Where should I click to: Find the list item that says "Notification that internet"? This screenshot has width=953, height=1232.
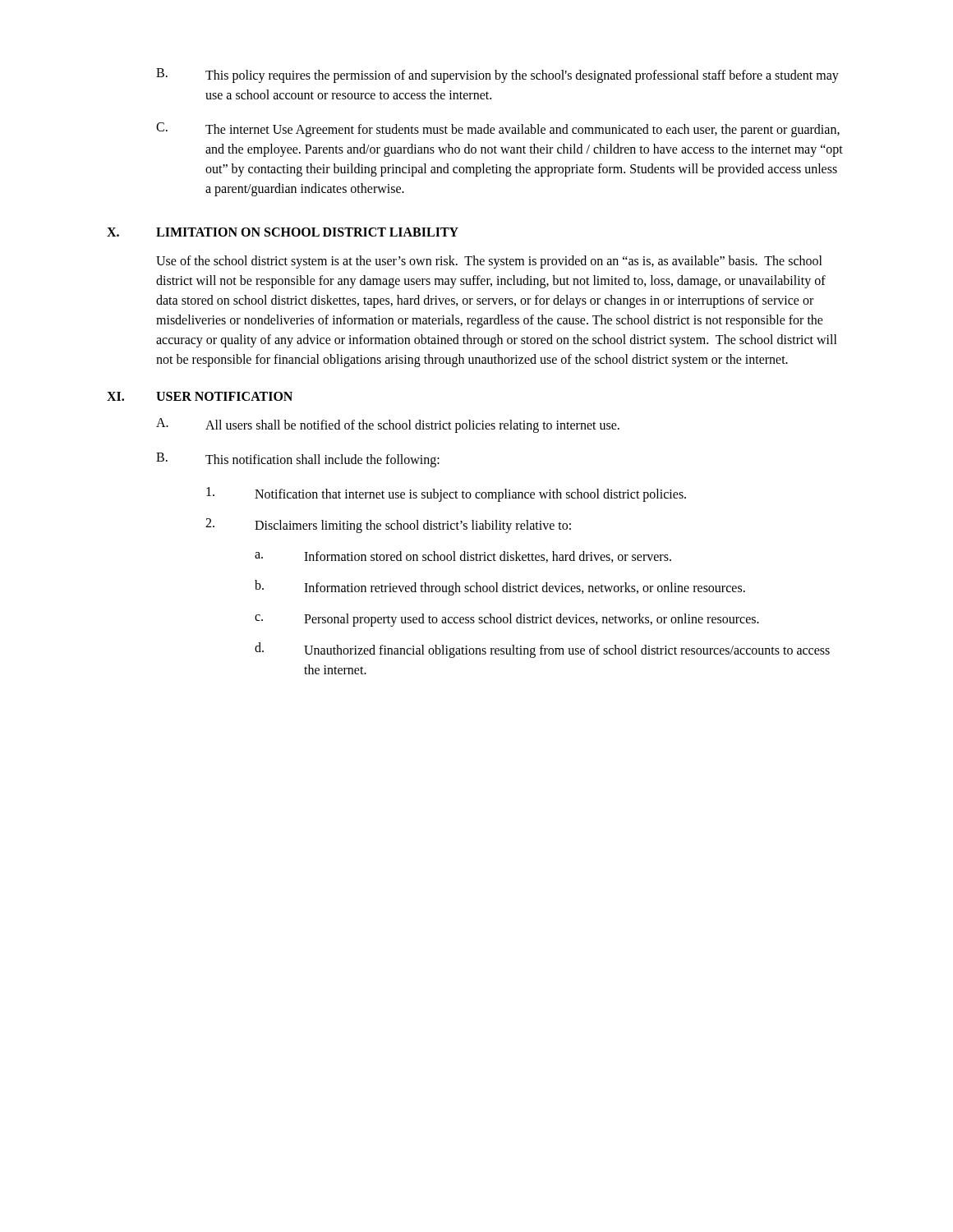pyautogui.click(x=526, y=494)
